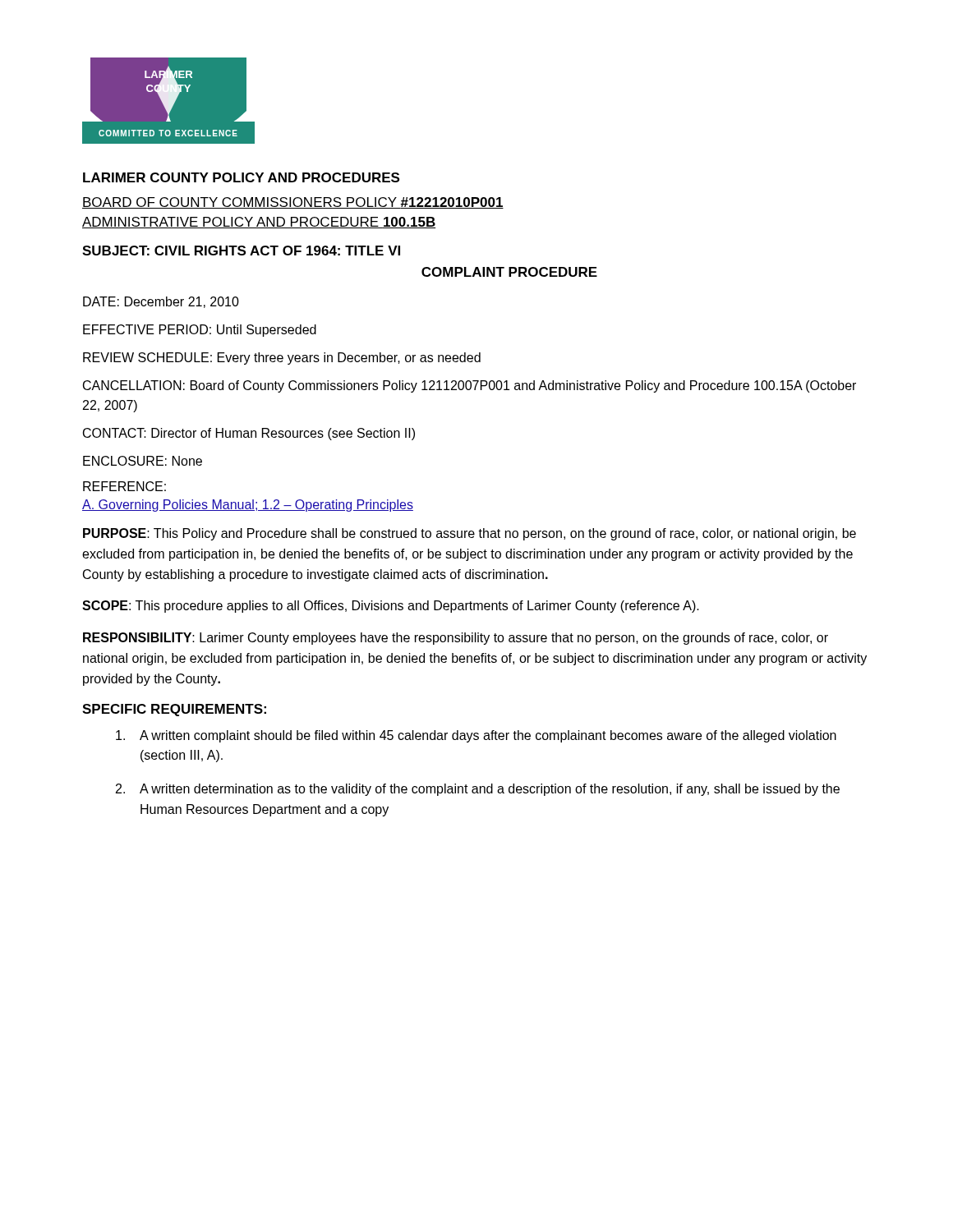Find the text starting "A. Governing Policies Manual; 1.2 –"
Viewport: 953px width, 1232px height.
(248, 506)
